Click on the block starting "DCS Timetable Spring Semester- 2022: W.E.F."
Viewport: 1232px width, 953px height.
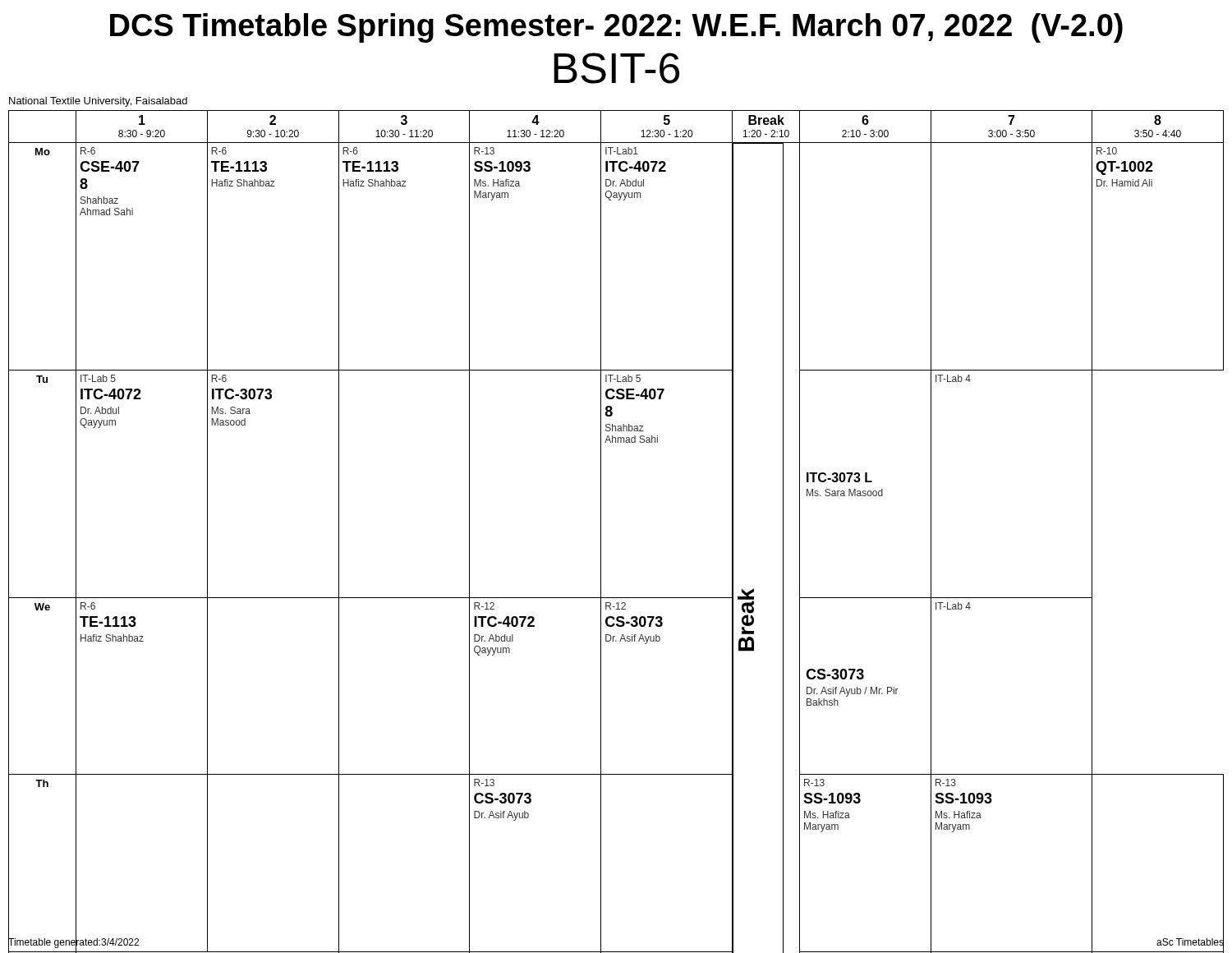[x=616, y=51]
